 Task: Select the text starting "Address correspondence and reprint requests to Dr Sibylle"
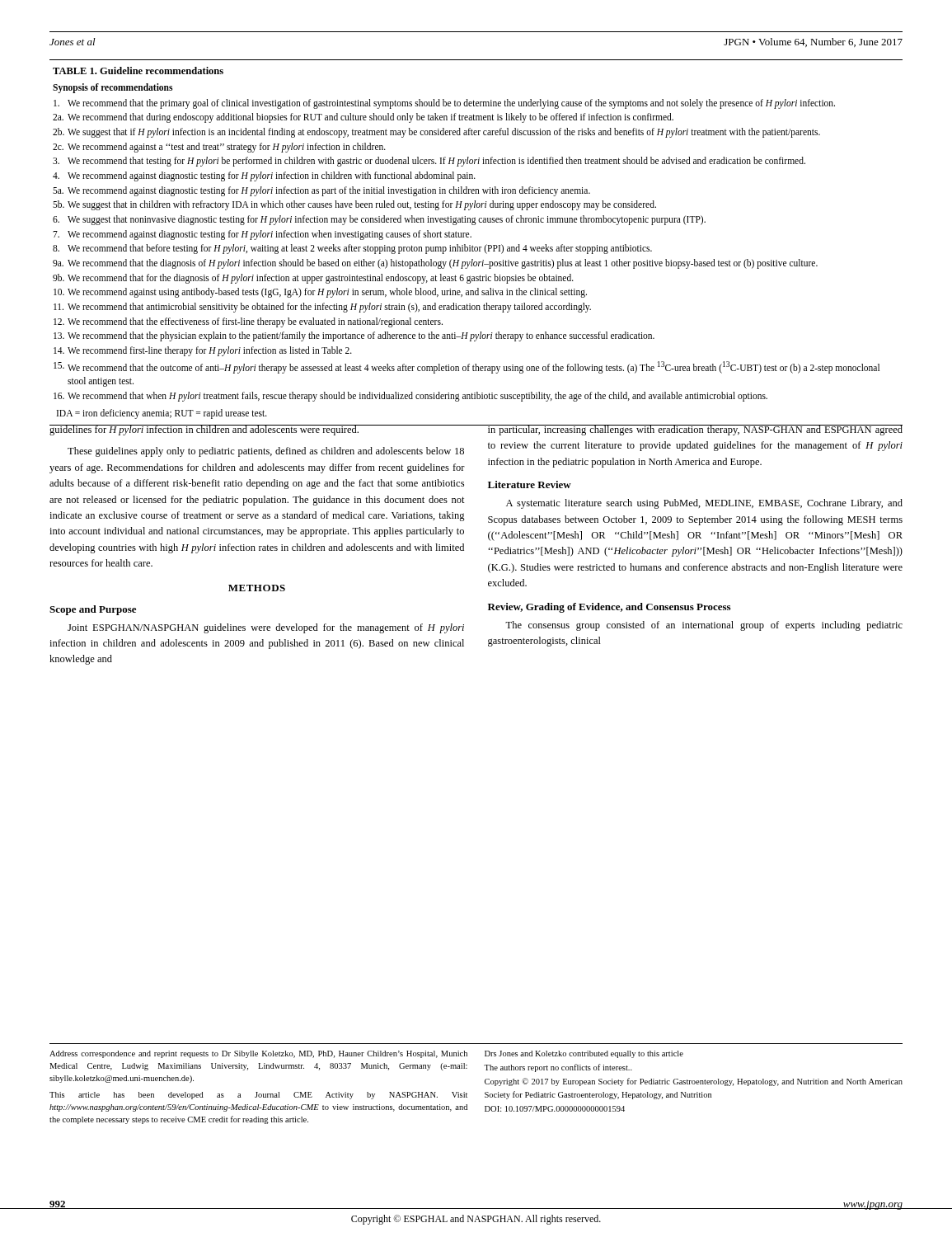(x=476, y=1085)
